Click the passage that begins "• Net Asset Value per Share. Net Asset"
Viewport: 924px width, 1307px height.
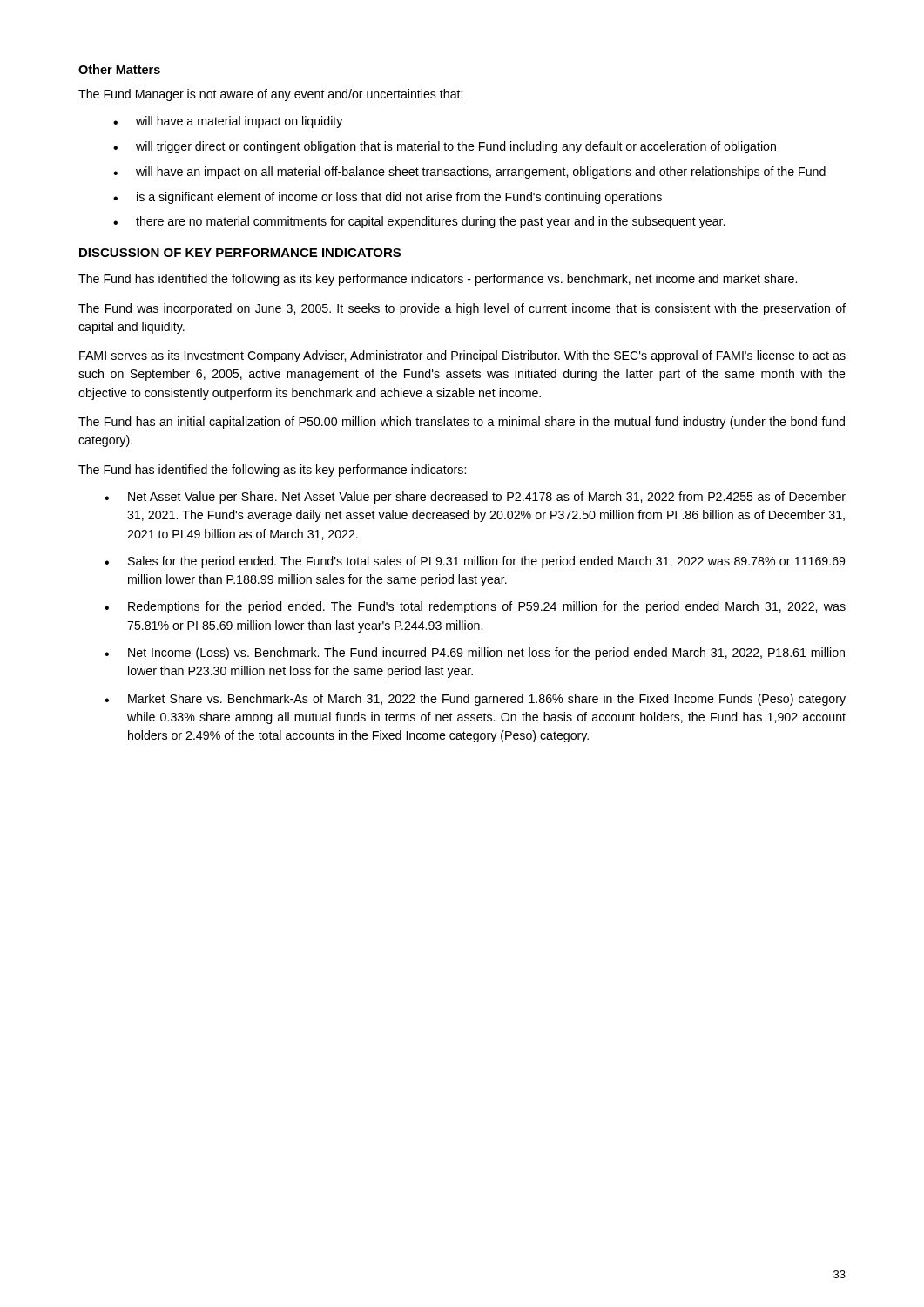point(475,516)
